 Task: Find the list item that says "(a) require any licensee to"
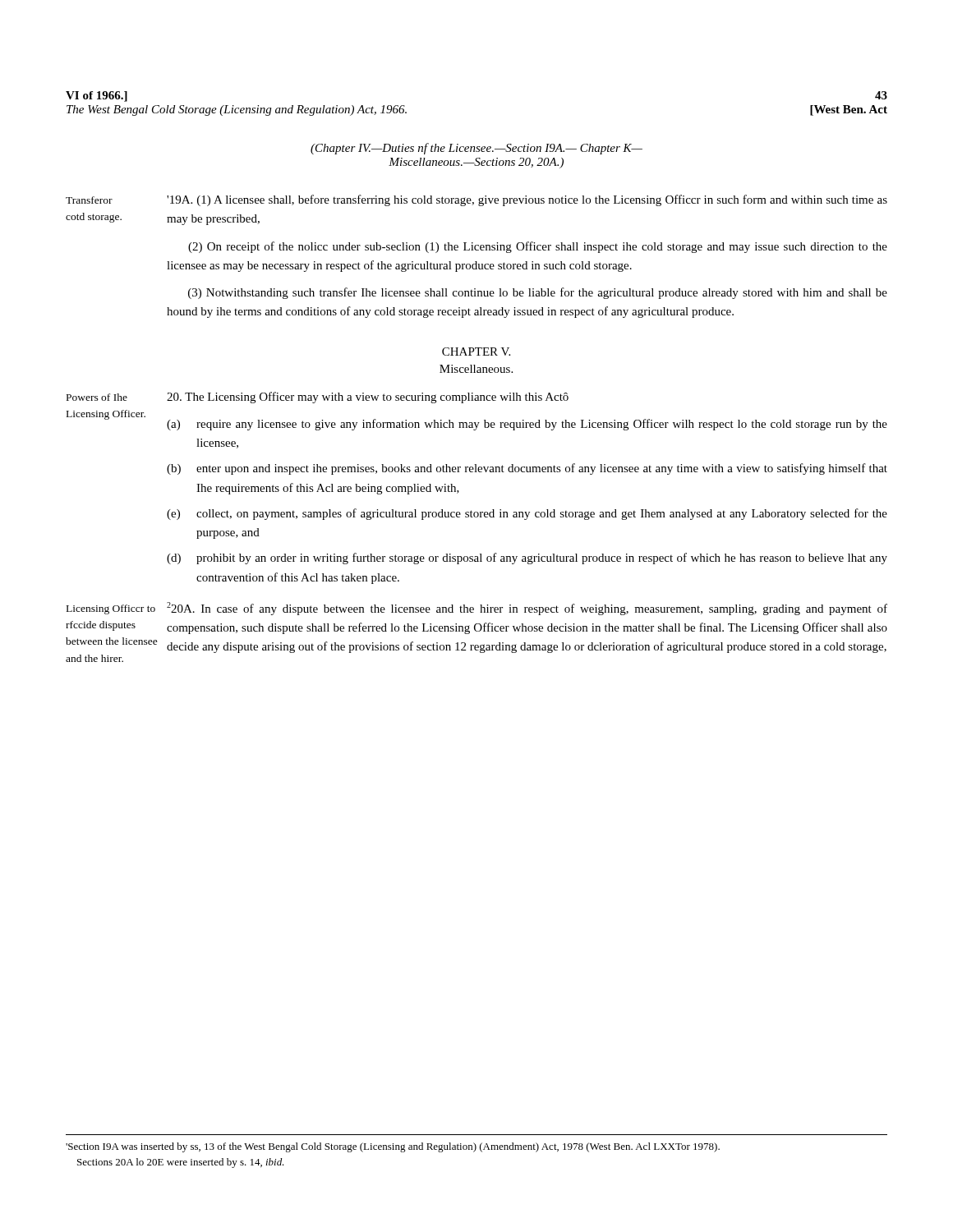point(527,434)
